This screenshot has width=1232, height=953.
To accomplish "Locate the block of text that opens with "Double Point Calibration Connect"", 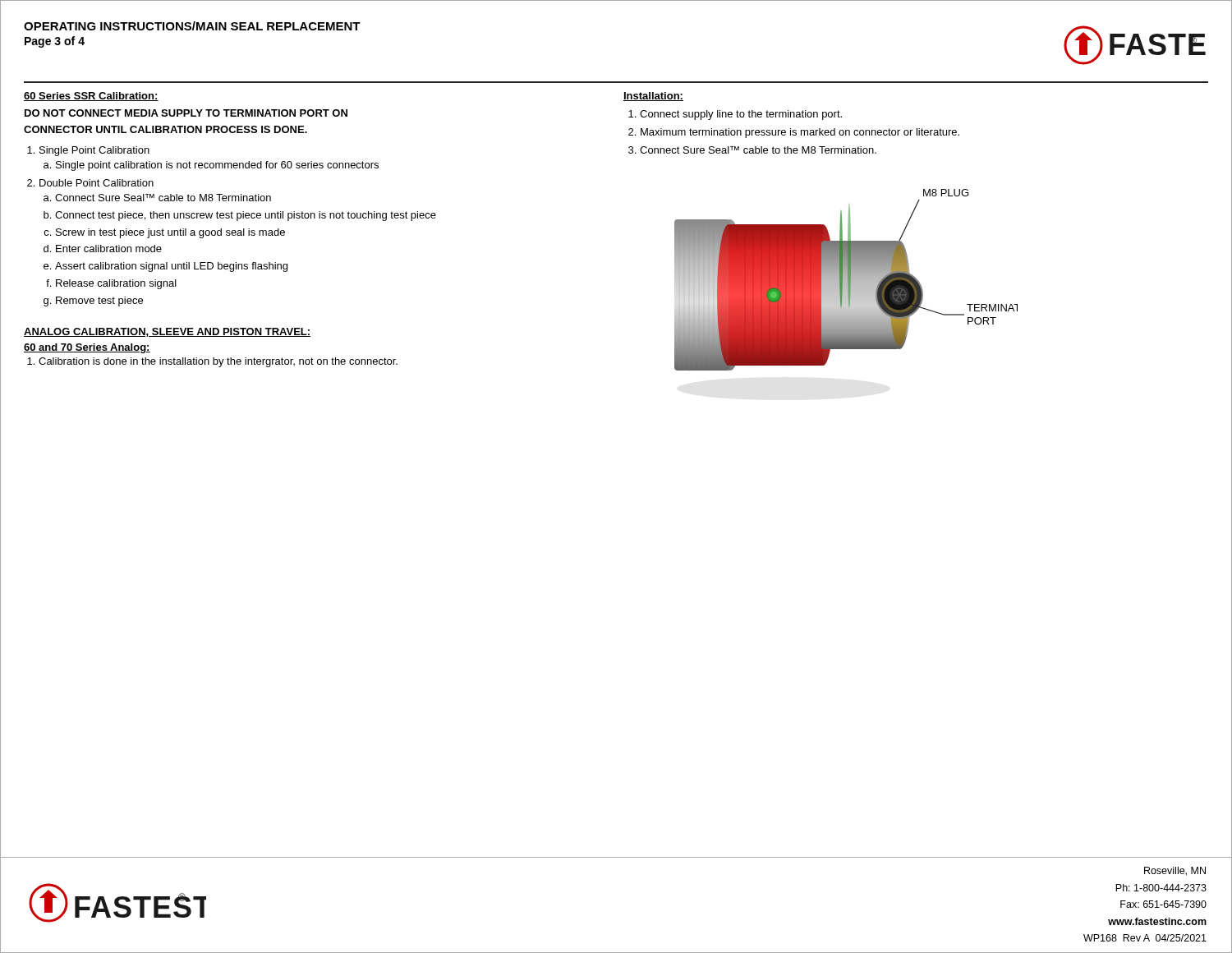I will point(97,183).
